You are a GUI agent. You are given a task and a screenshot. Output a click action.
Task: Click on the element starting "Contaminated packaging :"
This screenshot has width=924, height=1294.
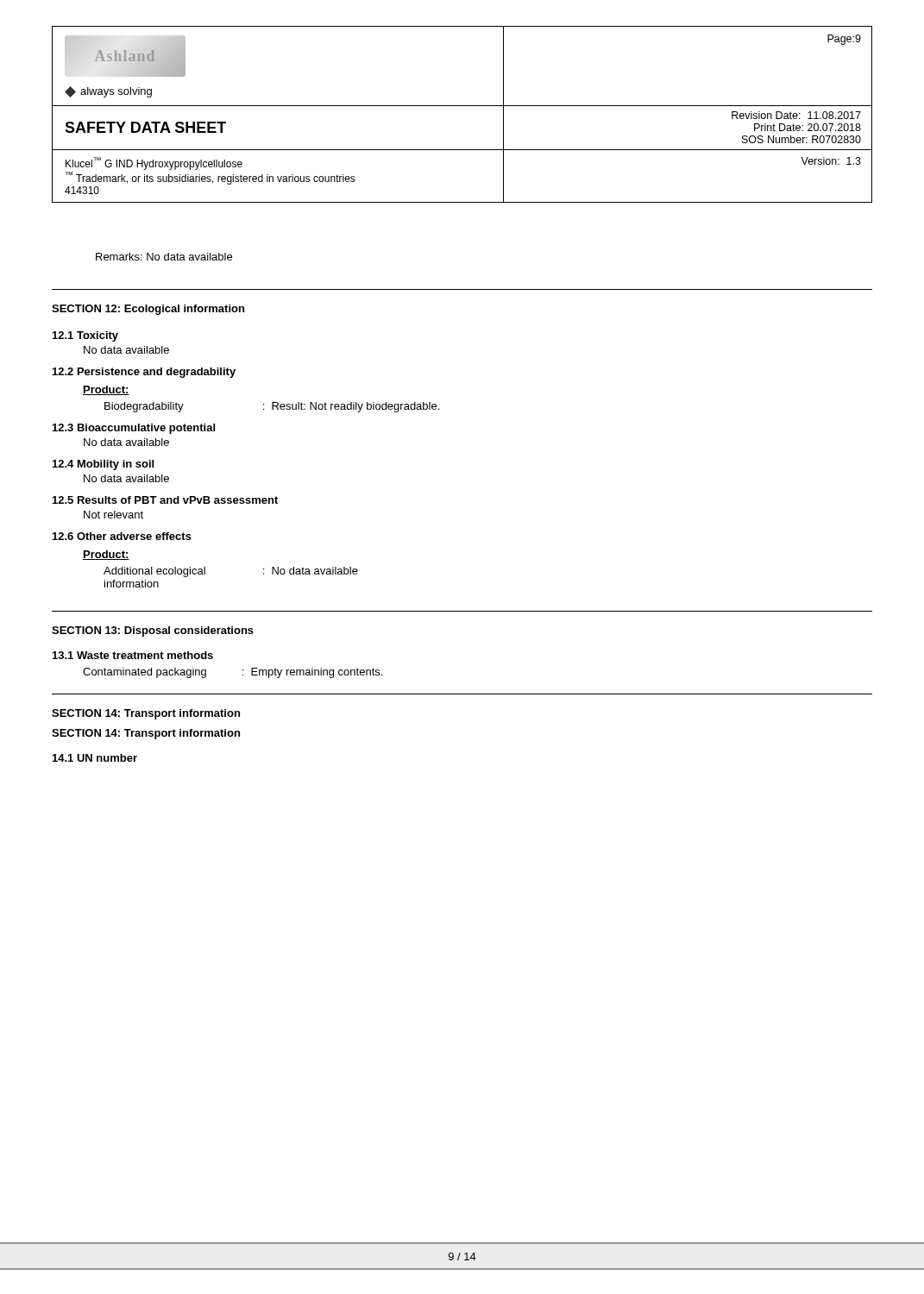tap(233, 672)
